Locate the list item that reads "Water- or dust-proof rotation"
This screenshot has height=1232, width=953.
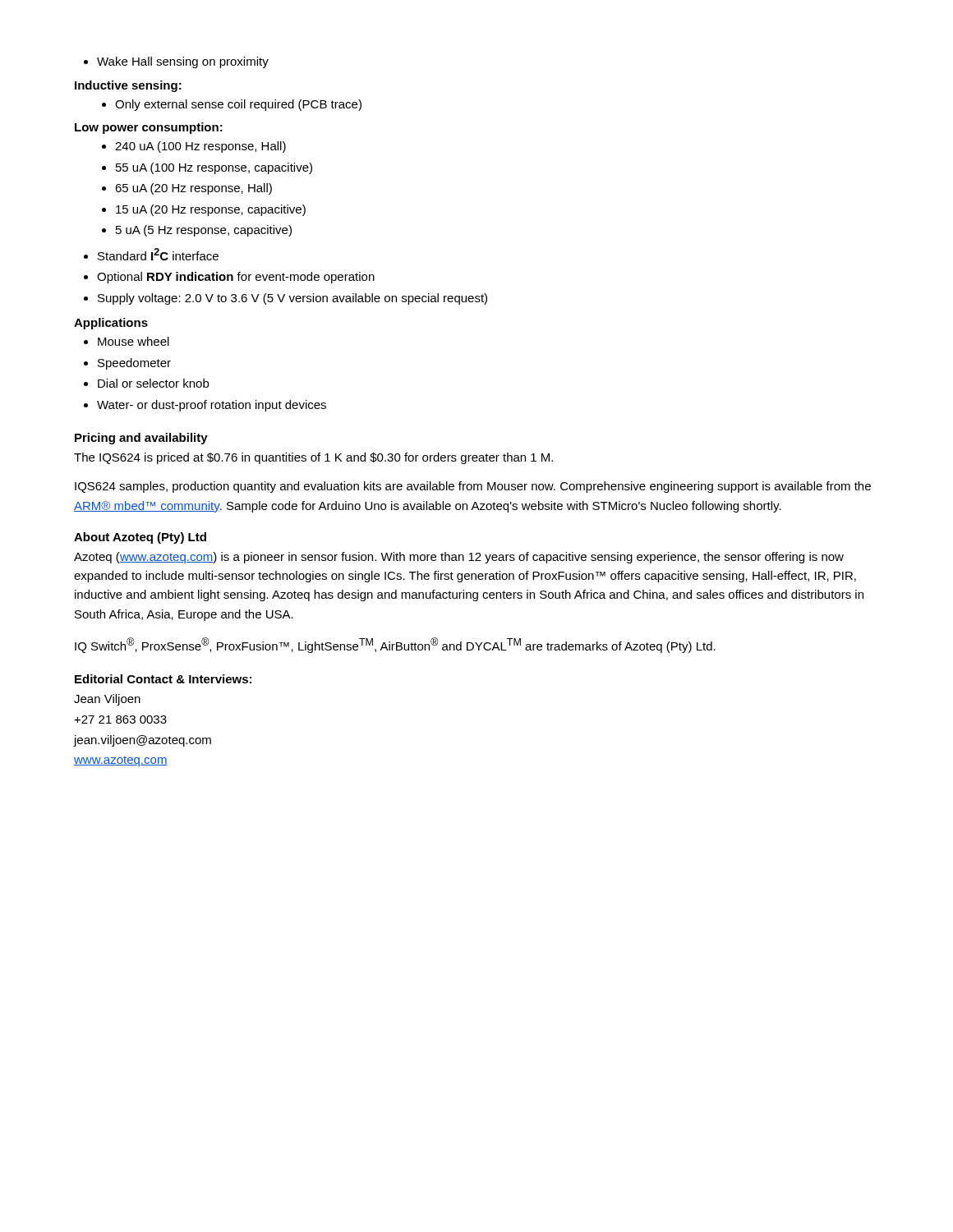pos(205,406)
